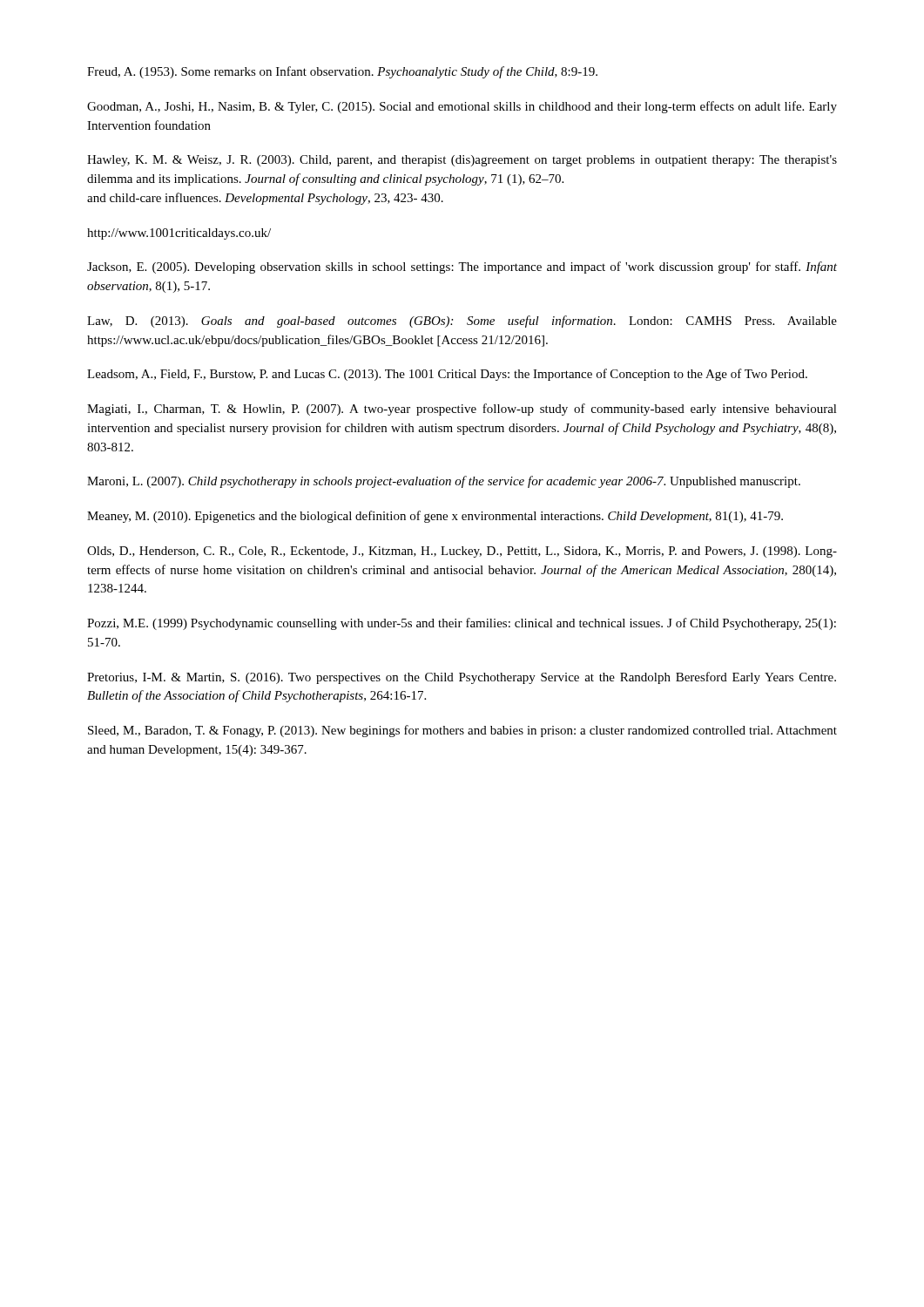This screenshot has width=924, height=1307.
Task: Locate the block of text that opens with "Pretorius, I-M. & Martin,"
Action: pos(462,686)
